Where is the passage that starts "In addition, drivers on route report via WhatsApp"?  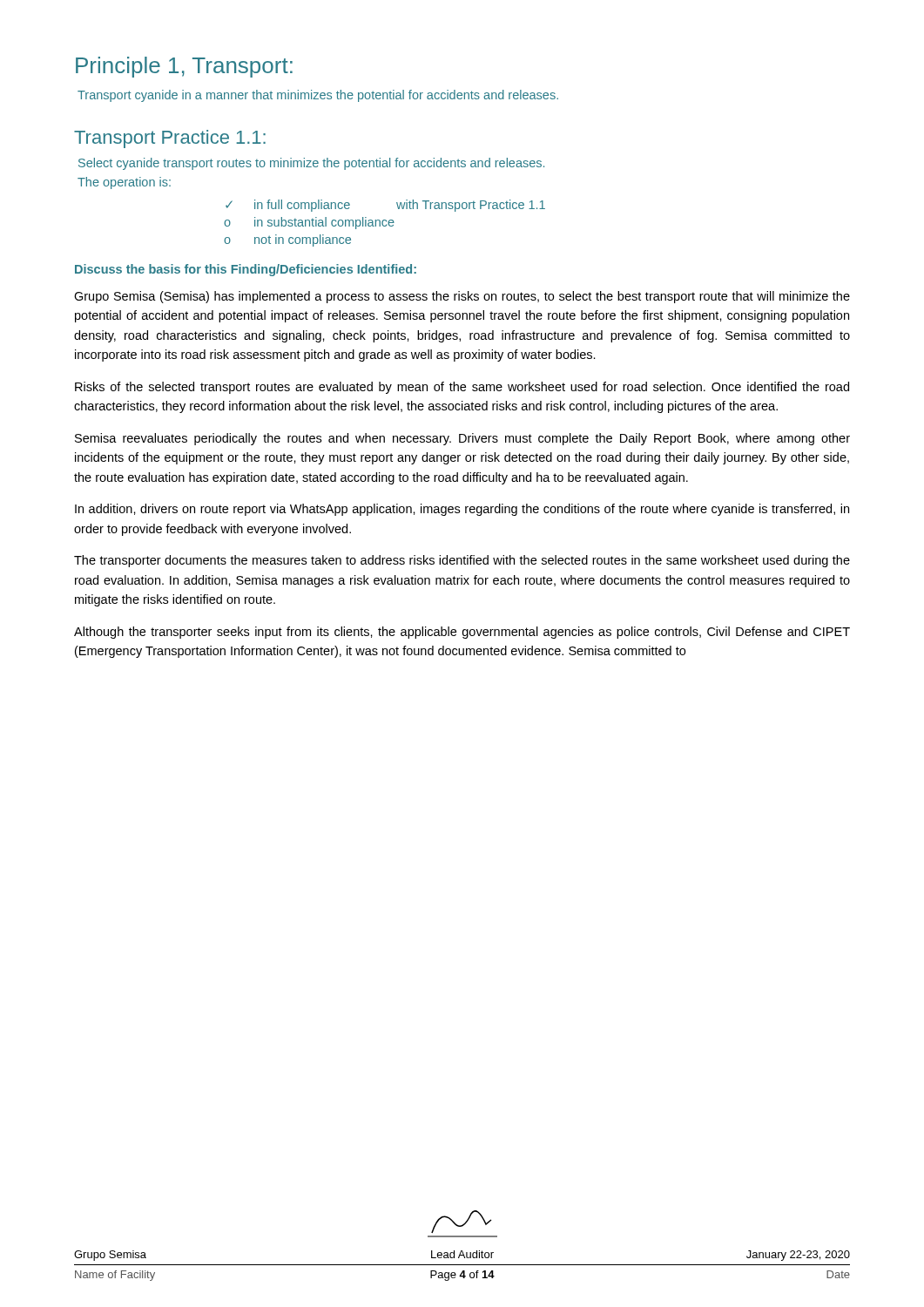[462, 519]
